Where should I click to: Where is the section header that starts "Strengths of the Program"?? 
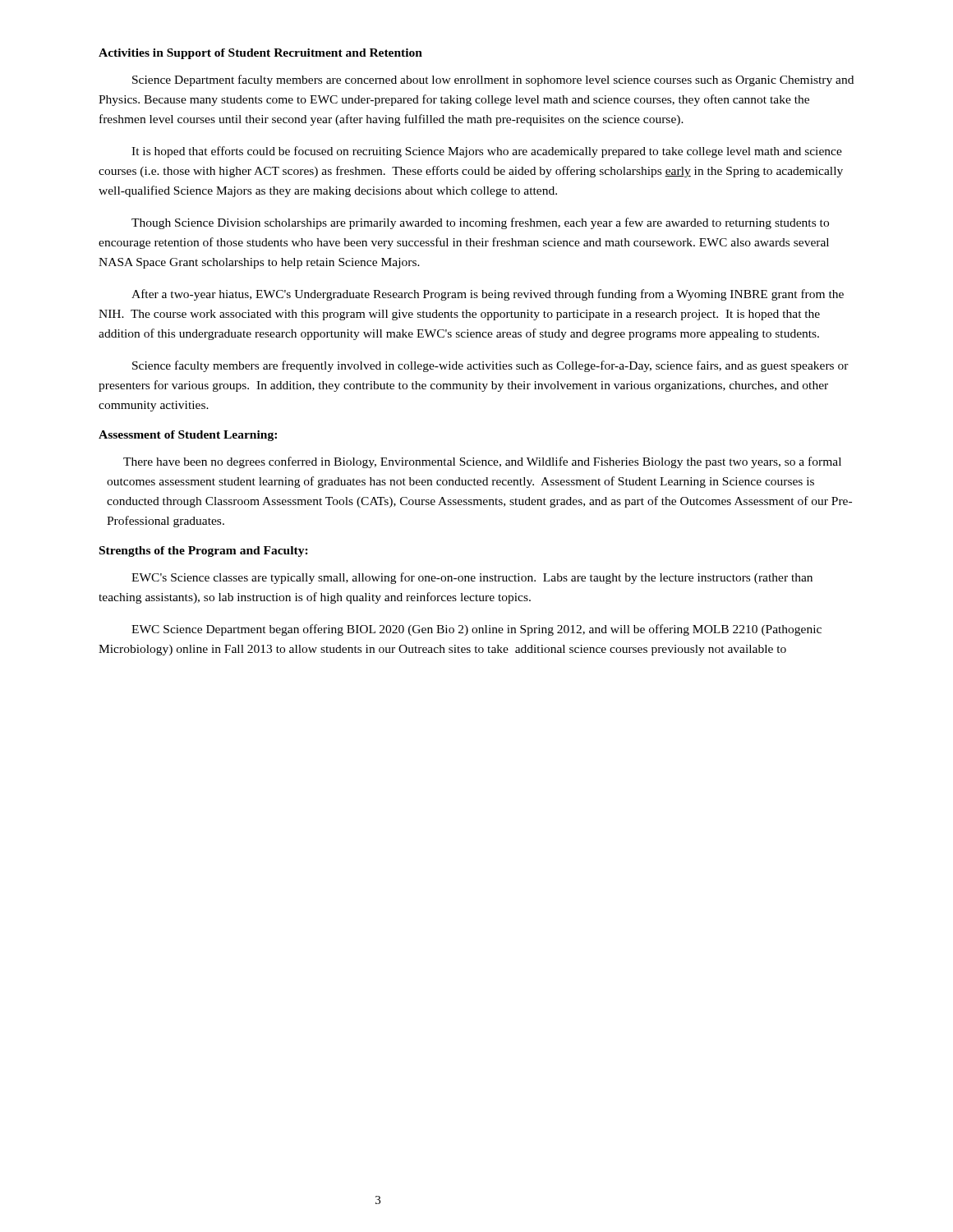pos(204,550)
